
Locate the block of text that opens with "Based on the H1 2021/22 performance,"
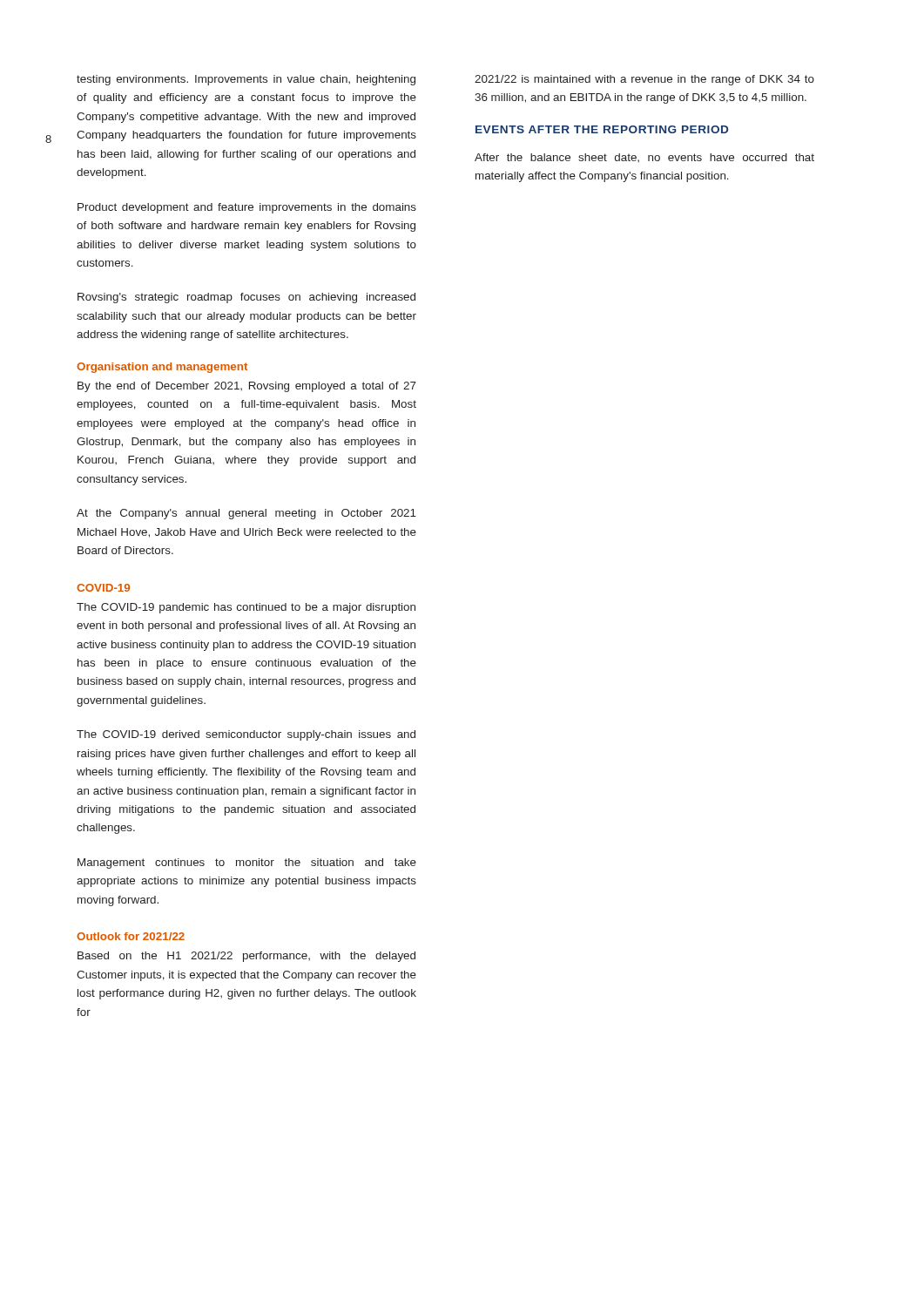point(246,984)
